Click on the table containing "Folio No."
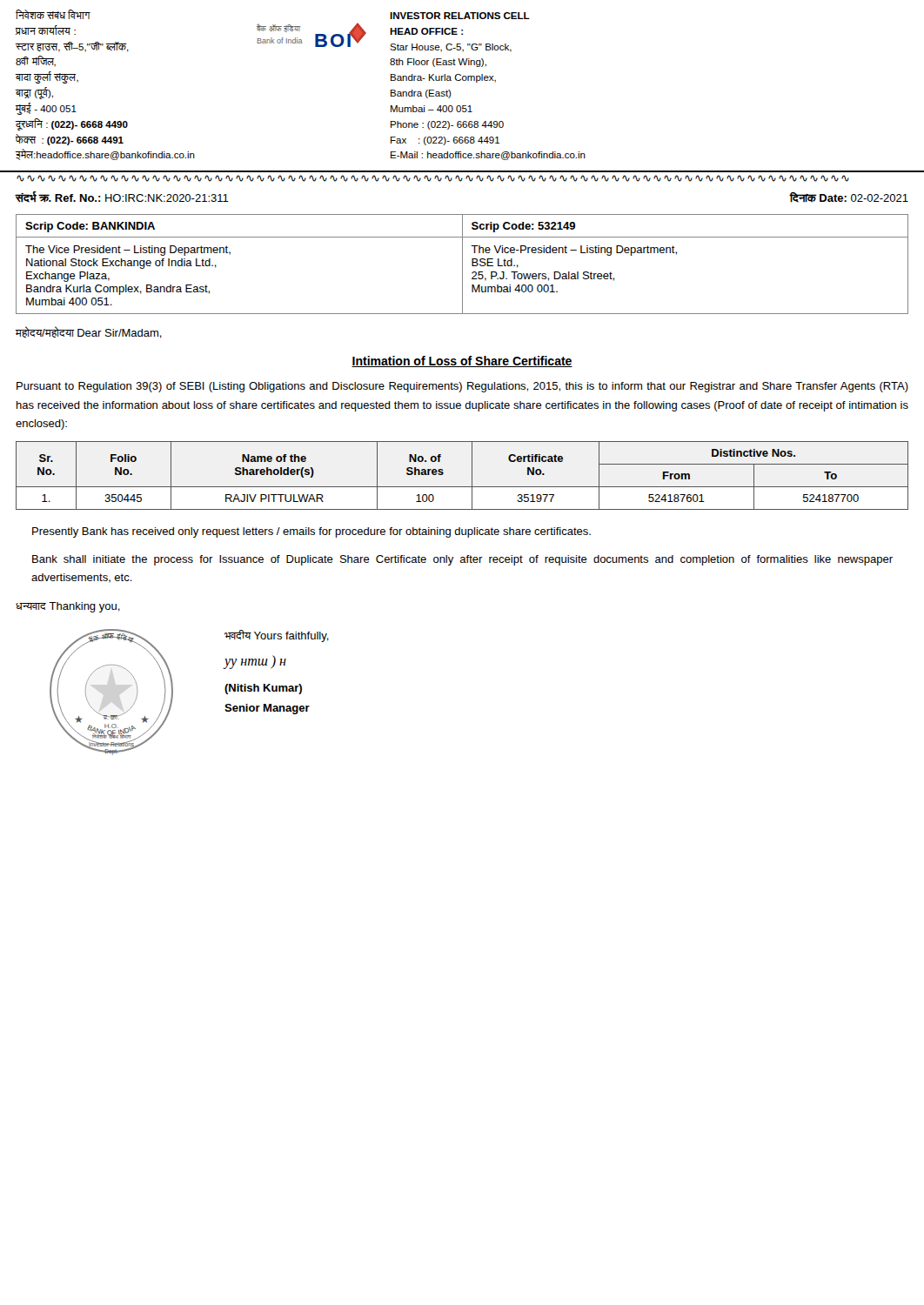This screenshot has width=924, height=1305. click(x=462, y=476)
